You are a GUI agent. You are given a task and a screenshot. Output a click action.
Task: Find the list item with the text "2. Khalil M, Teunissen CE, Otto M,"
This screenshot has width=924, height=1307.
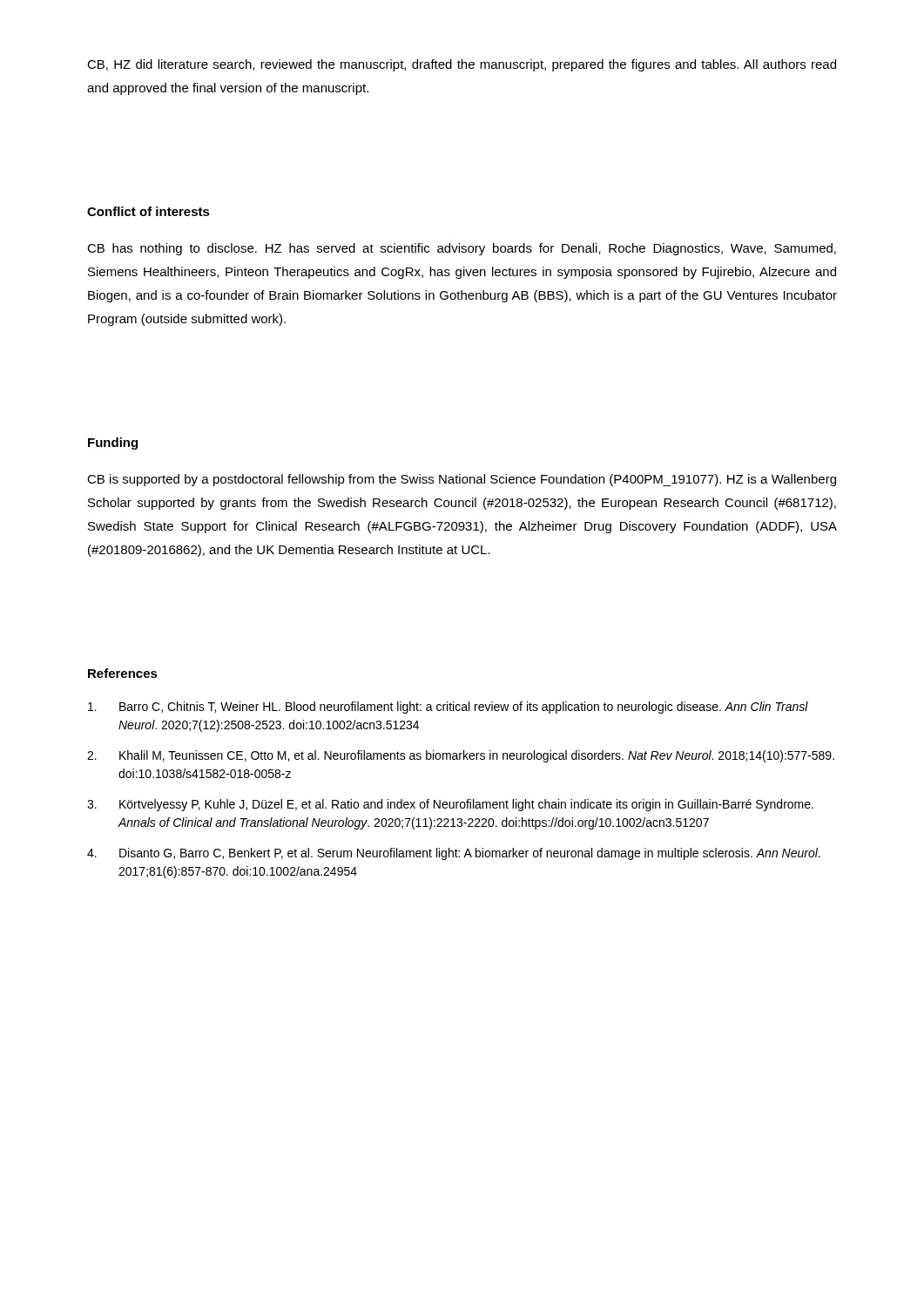tap(462, 765)
